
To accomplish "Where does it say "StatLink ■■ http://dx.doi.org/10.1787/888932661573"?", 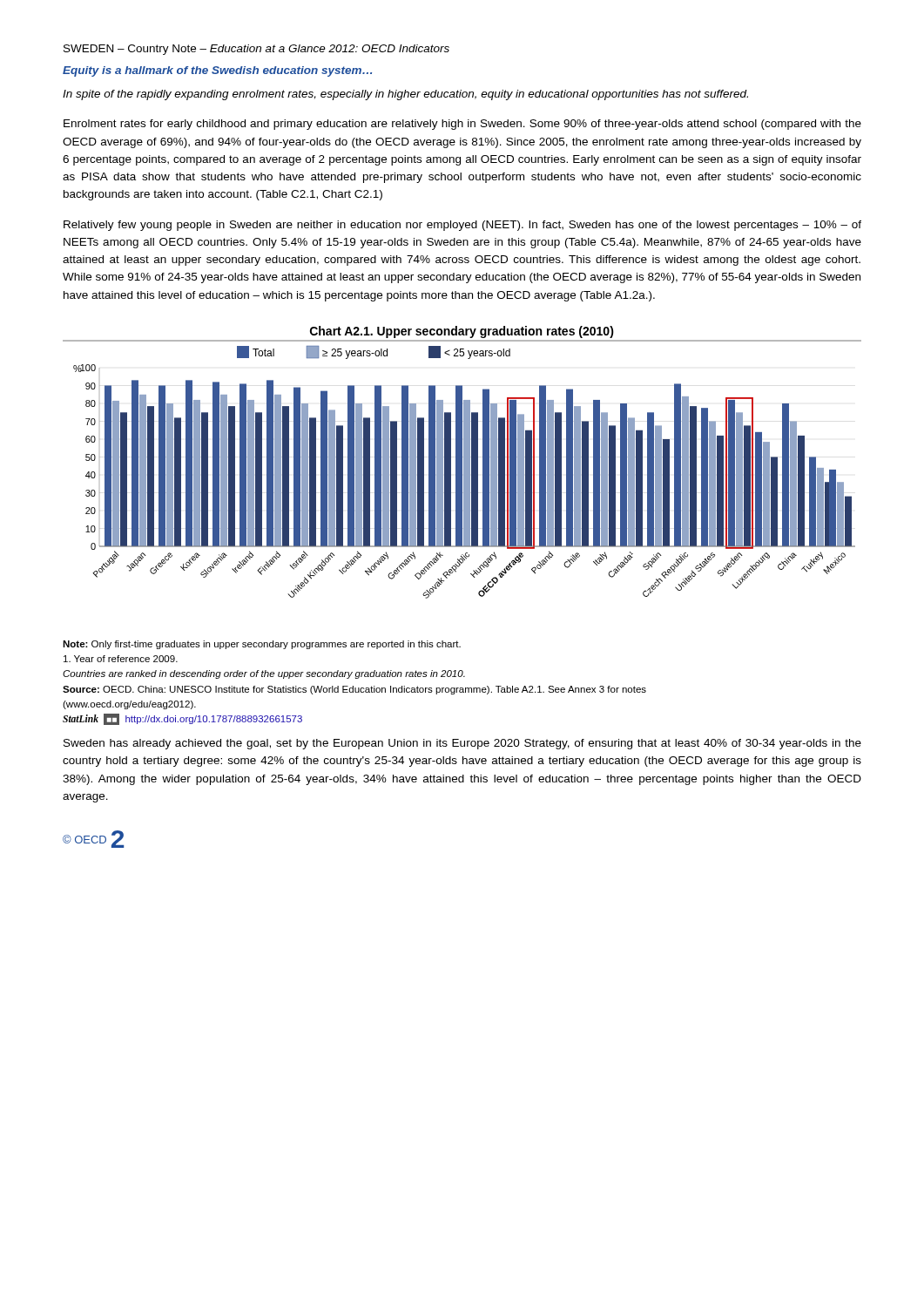I will 183,719.
